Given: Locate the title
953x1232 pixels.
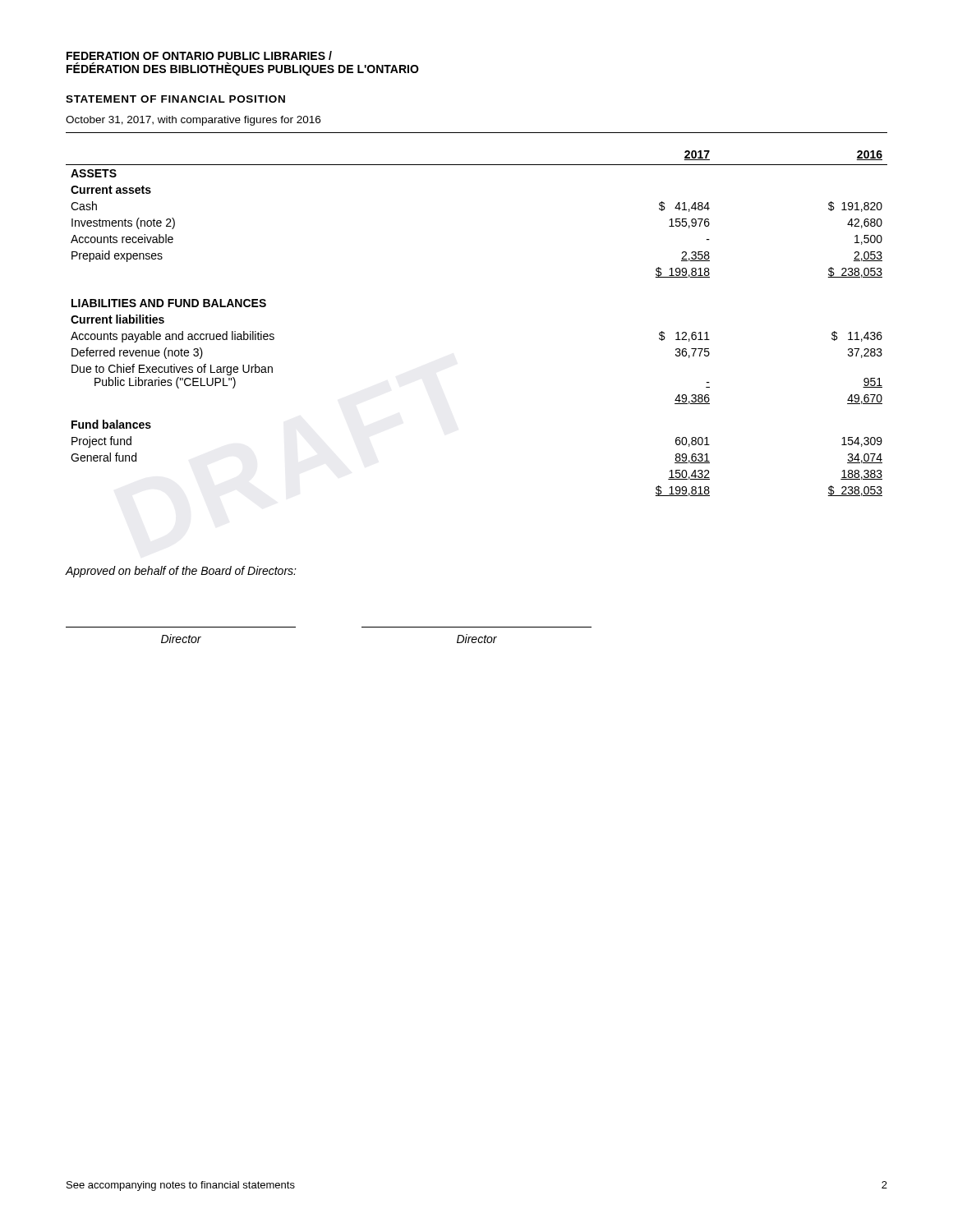Looking at the screenshot, I should (x=476, y=62).
